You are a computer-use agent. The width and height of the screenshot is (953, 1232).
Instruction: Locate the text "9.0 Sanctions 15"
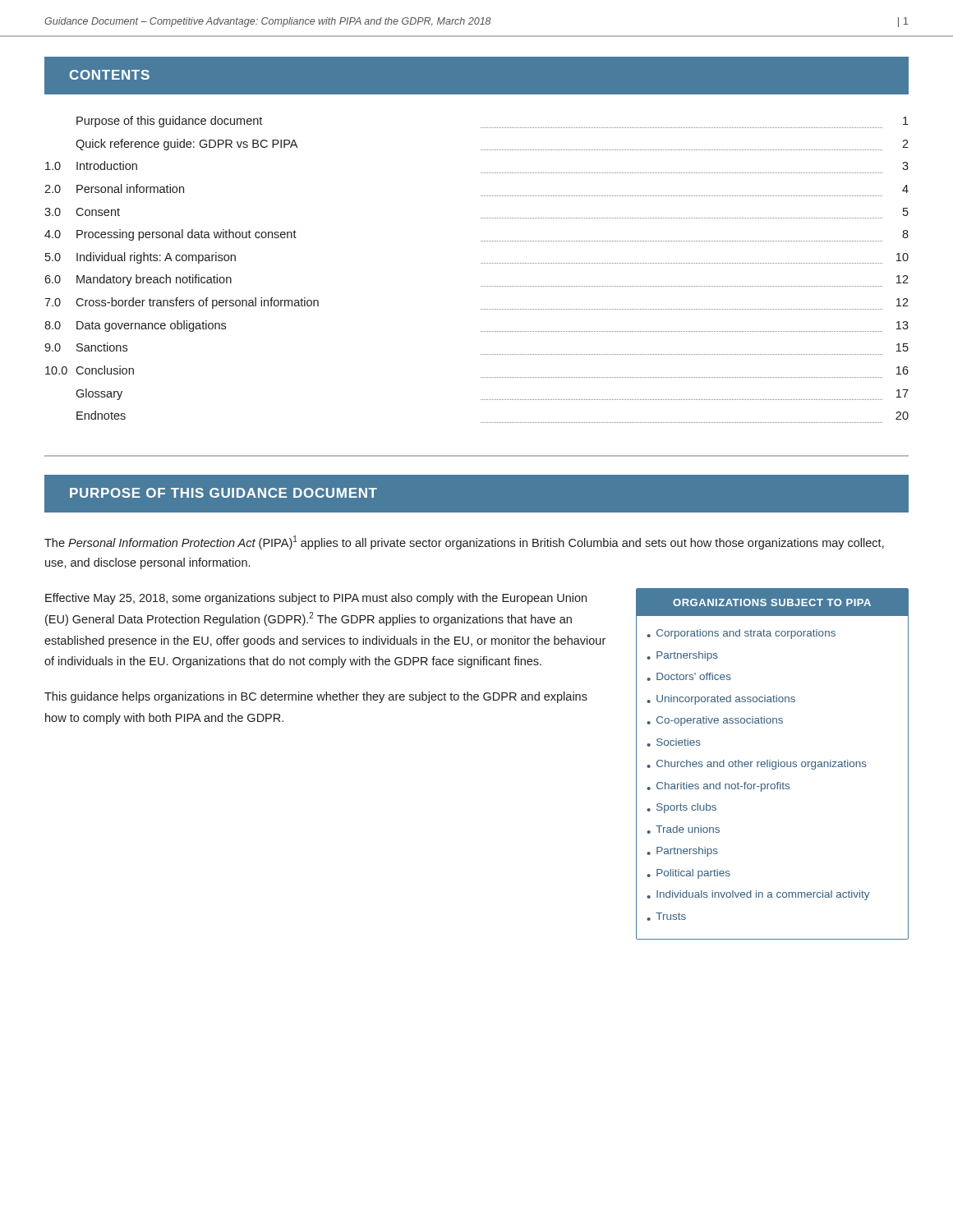coord(476,348)
